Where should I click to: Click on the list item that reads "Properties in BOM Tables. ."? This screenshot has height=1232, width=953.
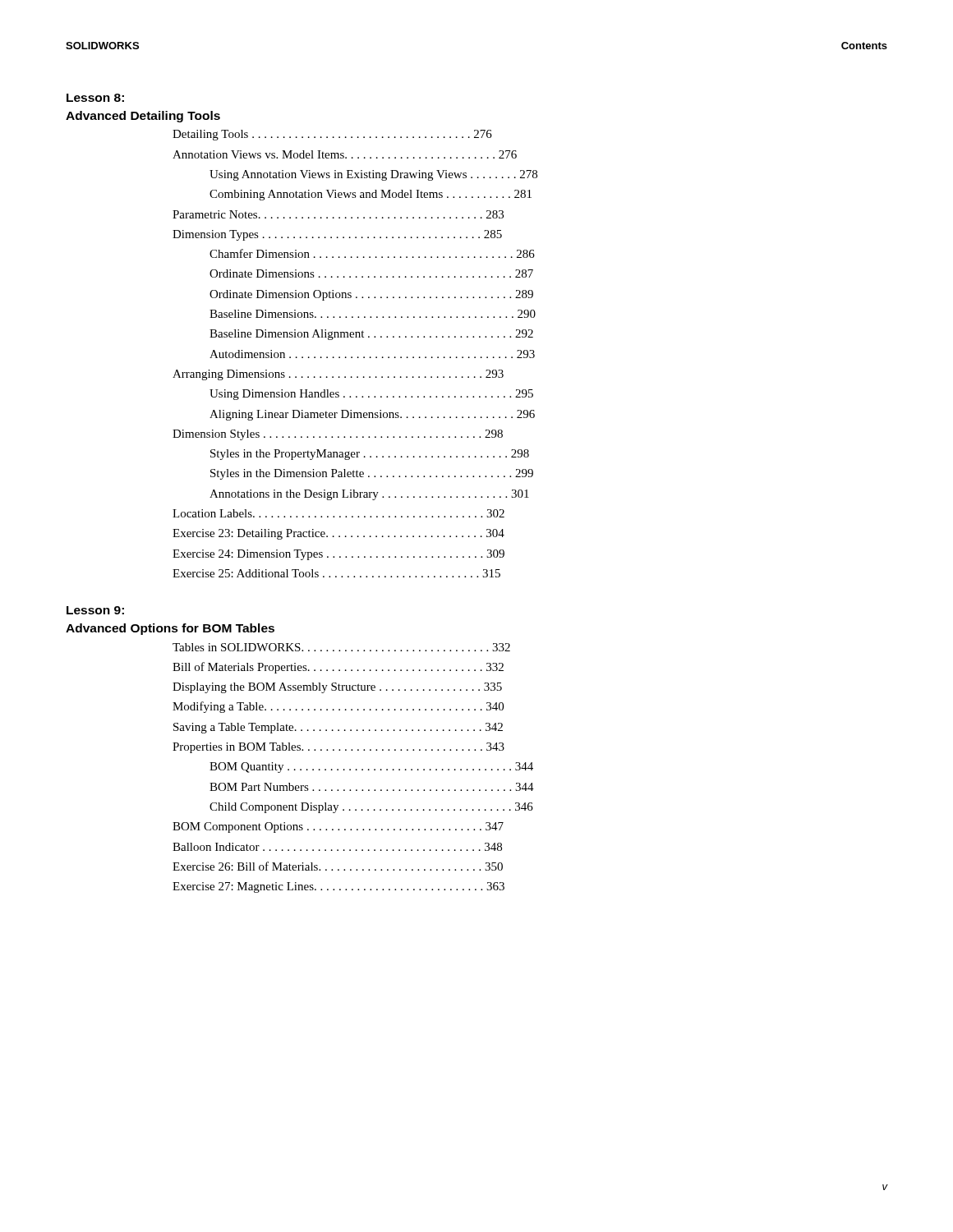(x=339, y=747)
